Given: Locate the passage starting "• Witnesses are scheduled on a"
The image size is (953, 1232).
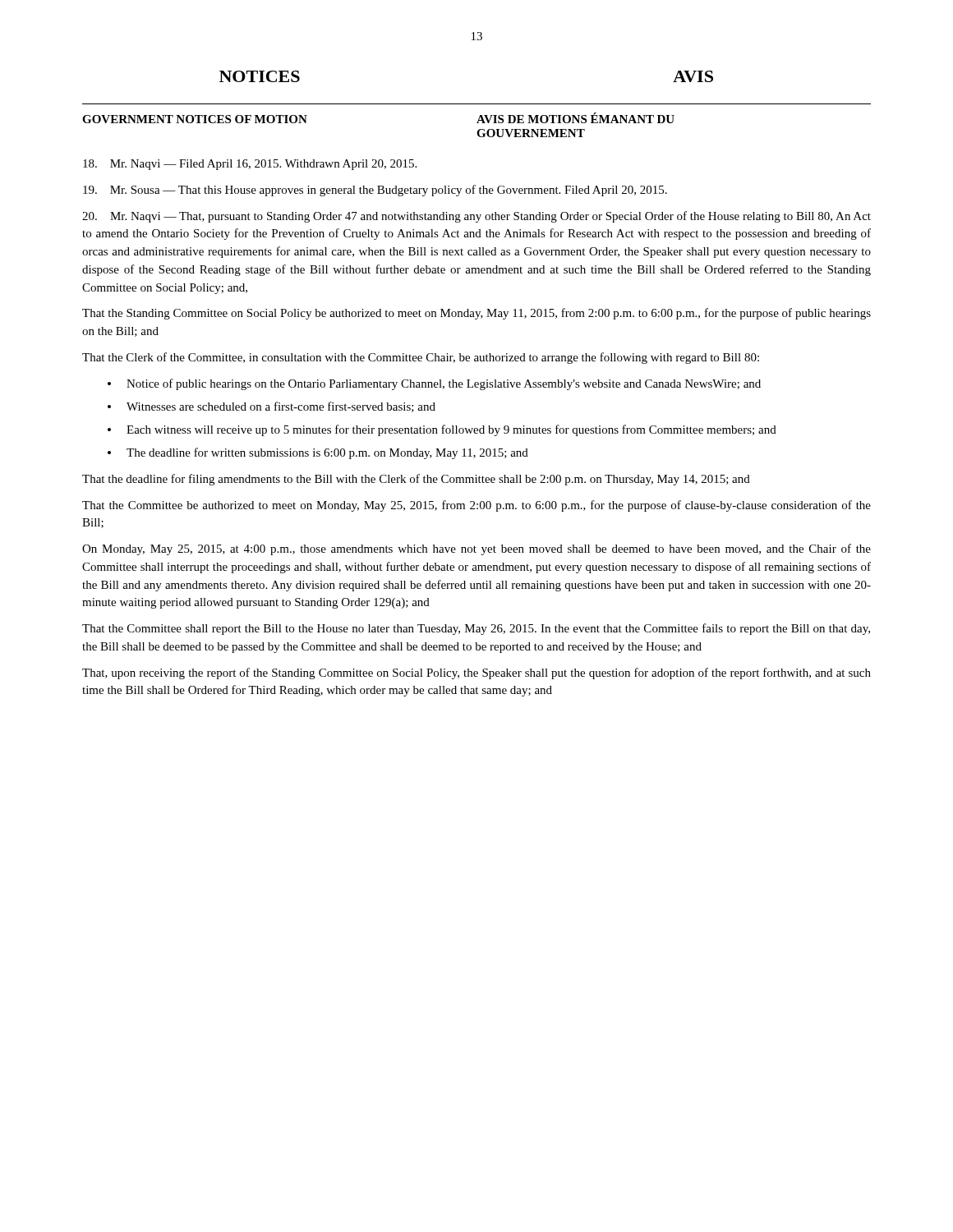Looking at the screenshot, I should 272,407.
